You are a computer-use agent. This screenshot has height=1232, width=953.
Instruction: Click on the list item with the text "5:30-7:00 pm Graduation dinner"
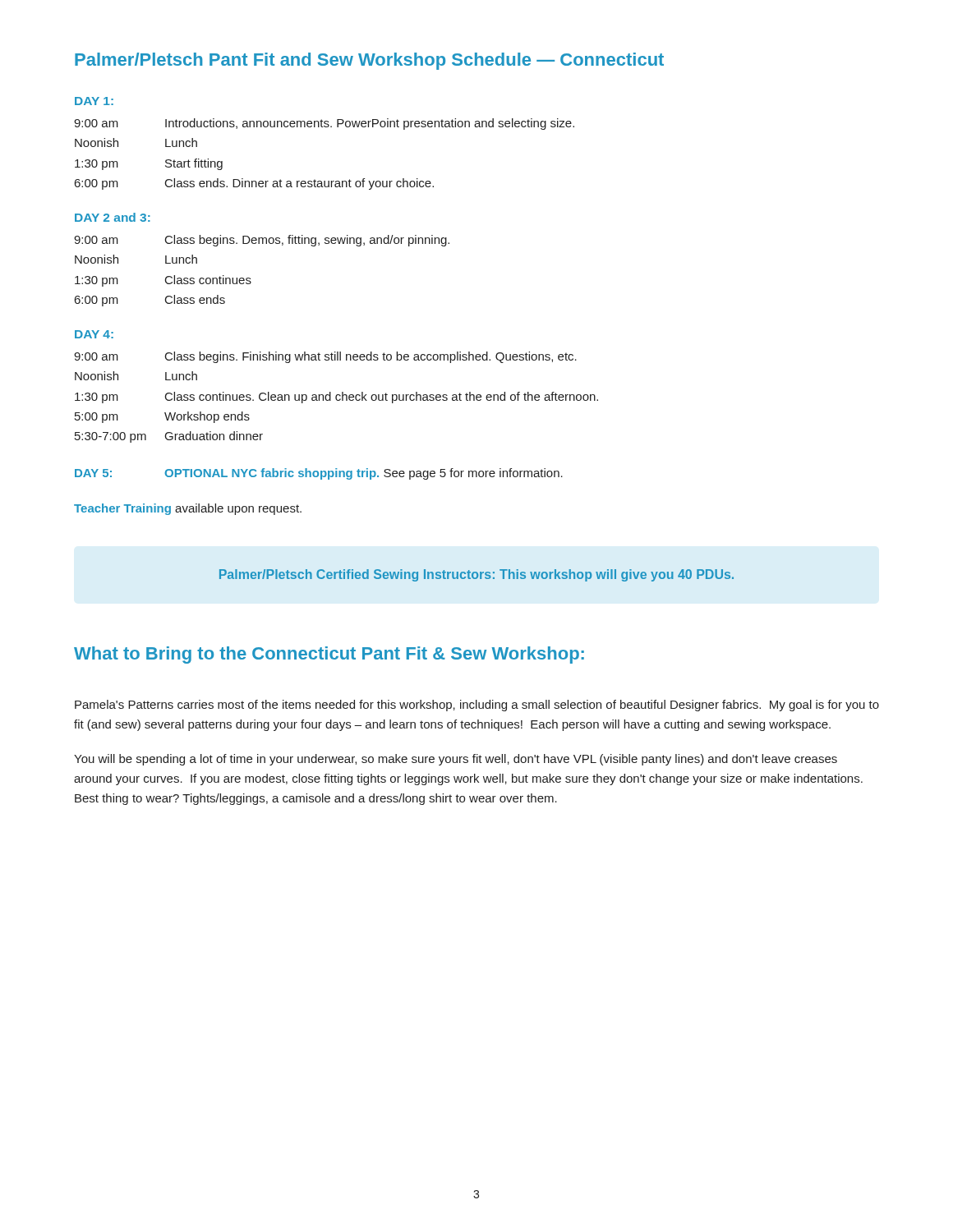click(169, 437)
